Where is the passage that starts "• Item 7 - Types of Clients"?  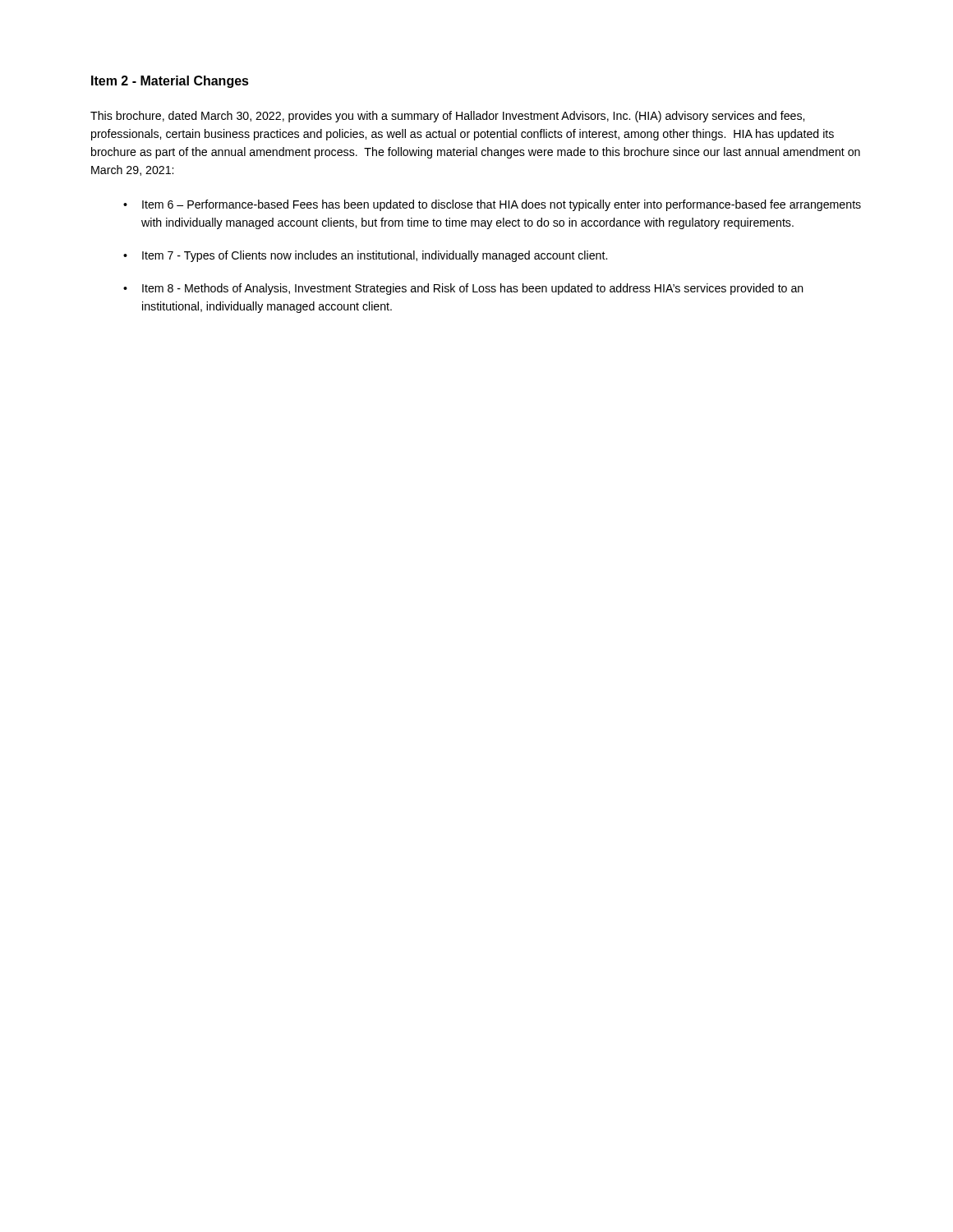point(493,255)
